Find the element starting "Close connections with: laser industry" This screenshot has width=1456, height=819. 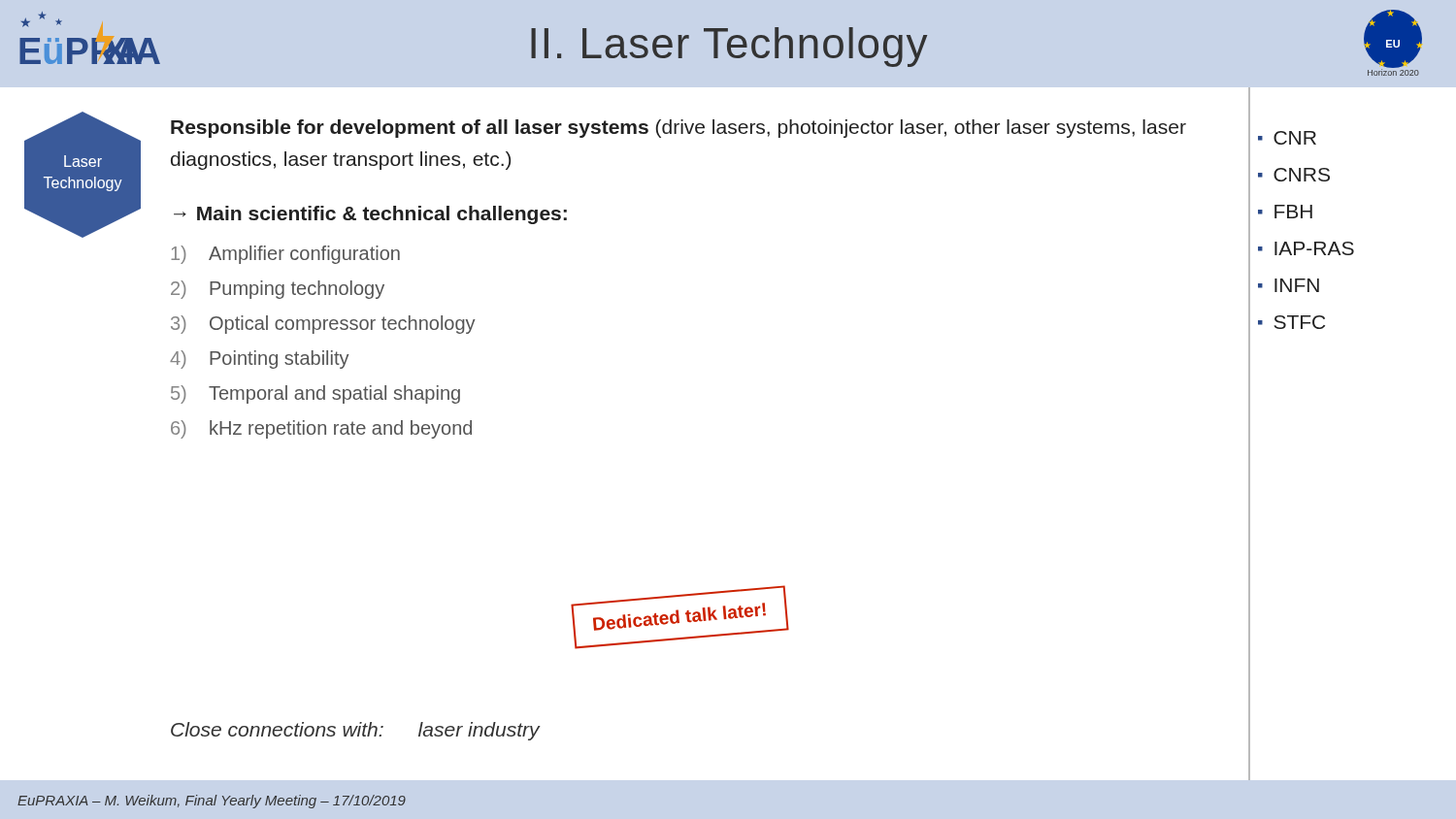point(355,729)
